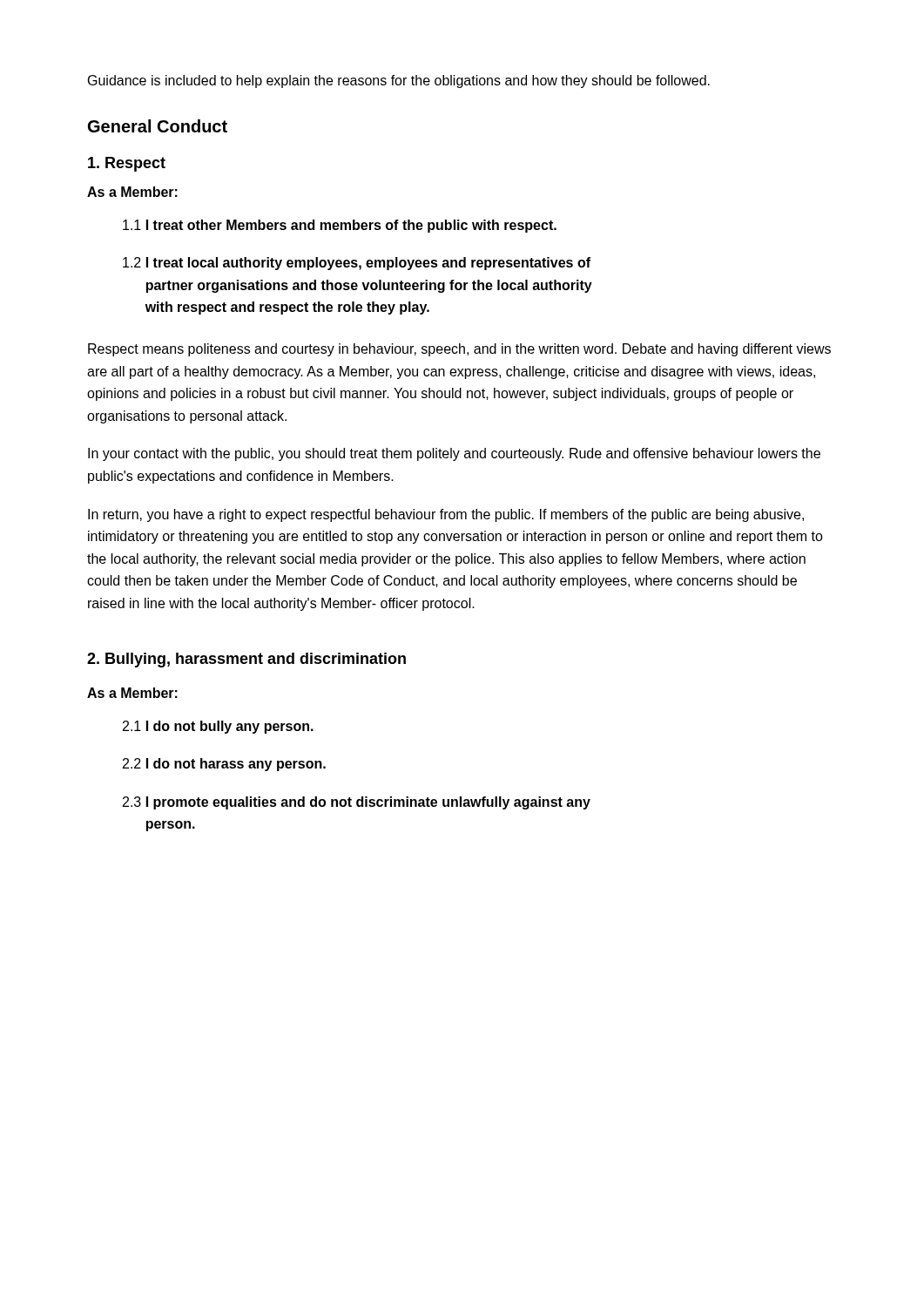The height and width of the screenshot is (1307, 924).
Task: Find the block on this page that starts "2.3 I promote equalities and do"
Action: (x=356, y=813)
